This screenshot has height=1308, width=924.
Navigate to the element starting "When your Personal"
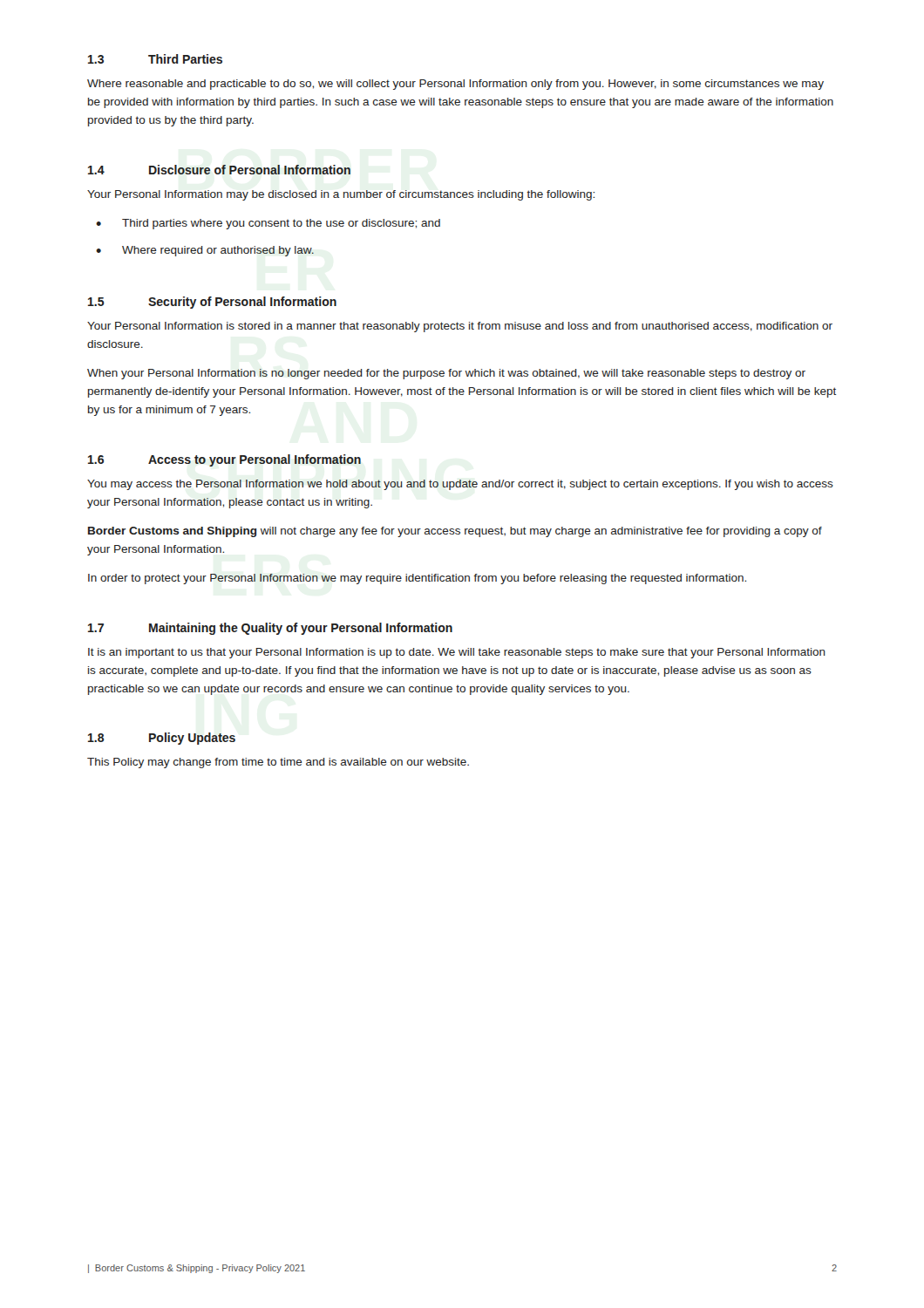(462, 391)
